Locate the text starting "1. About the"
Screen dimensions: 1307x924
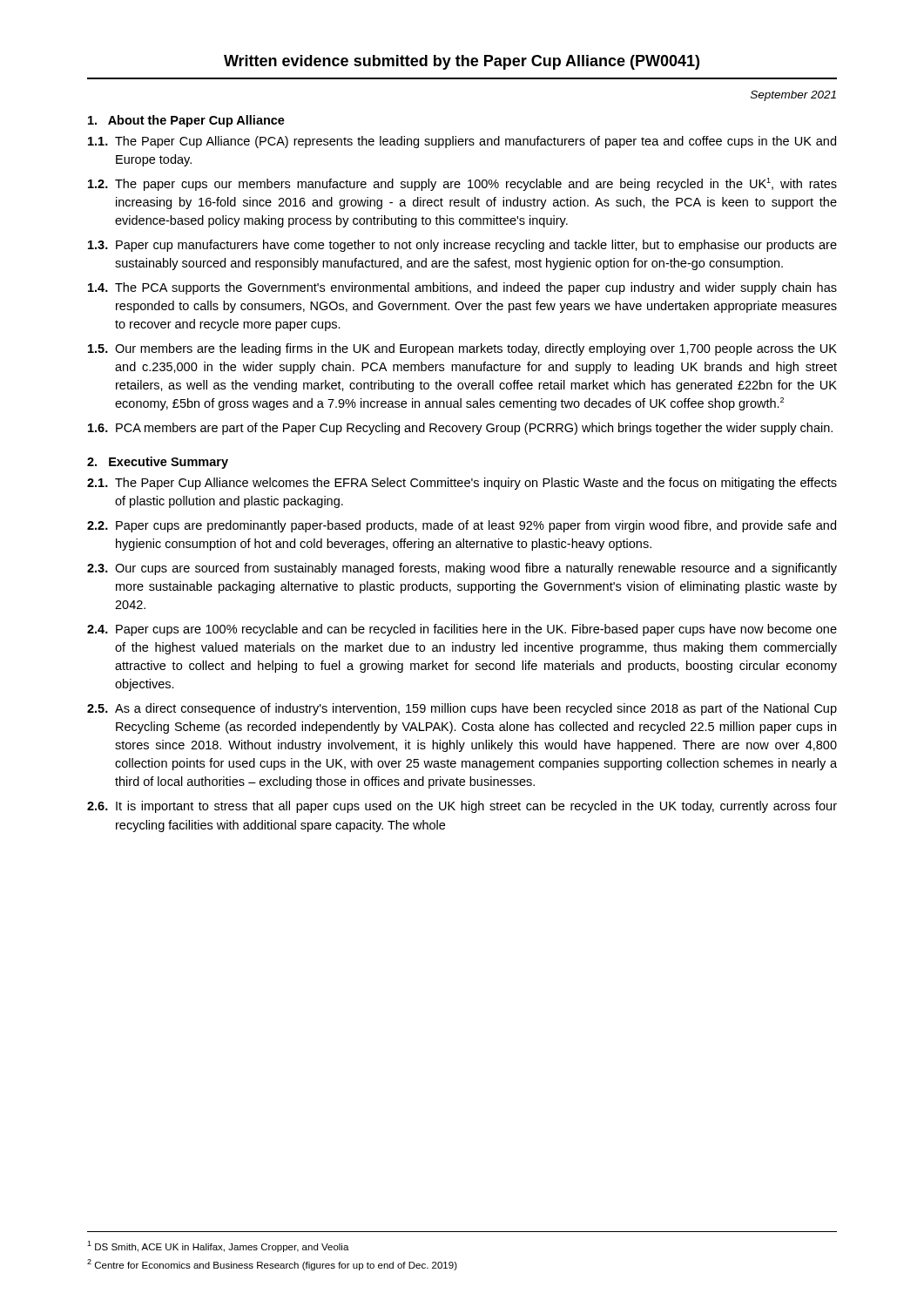click(186, 120)
